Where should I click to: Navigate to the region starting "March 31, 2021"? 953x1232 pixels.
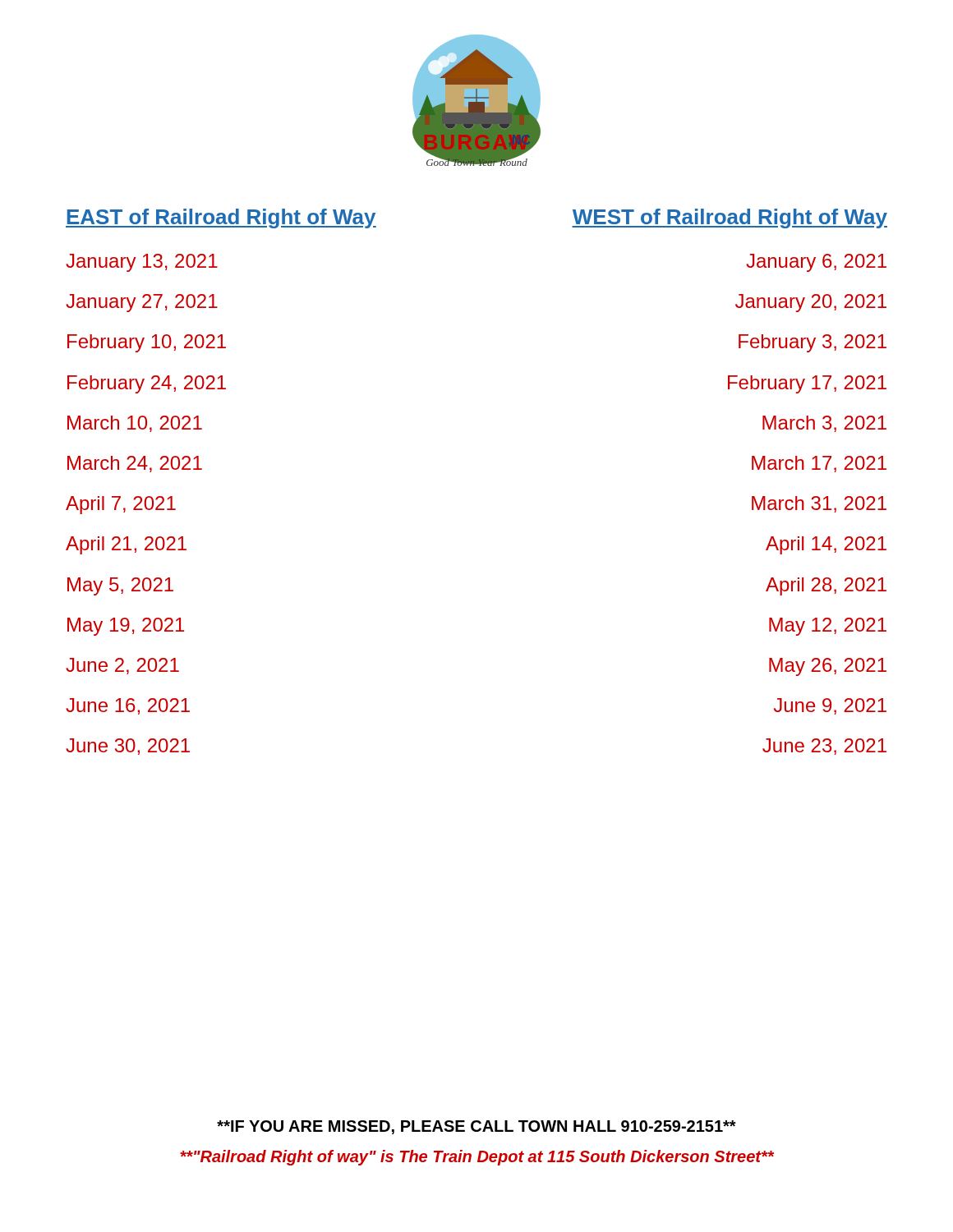point(819,503)
